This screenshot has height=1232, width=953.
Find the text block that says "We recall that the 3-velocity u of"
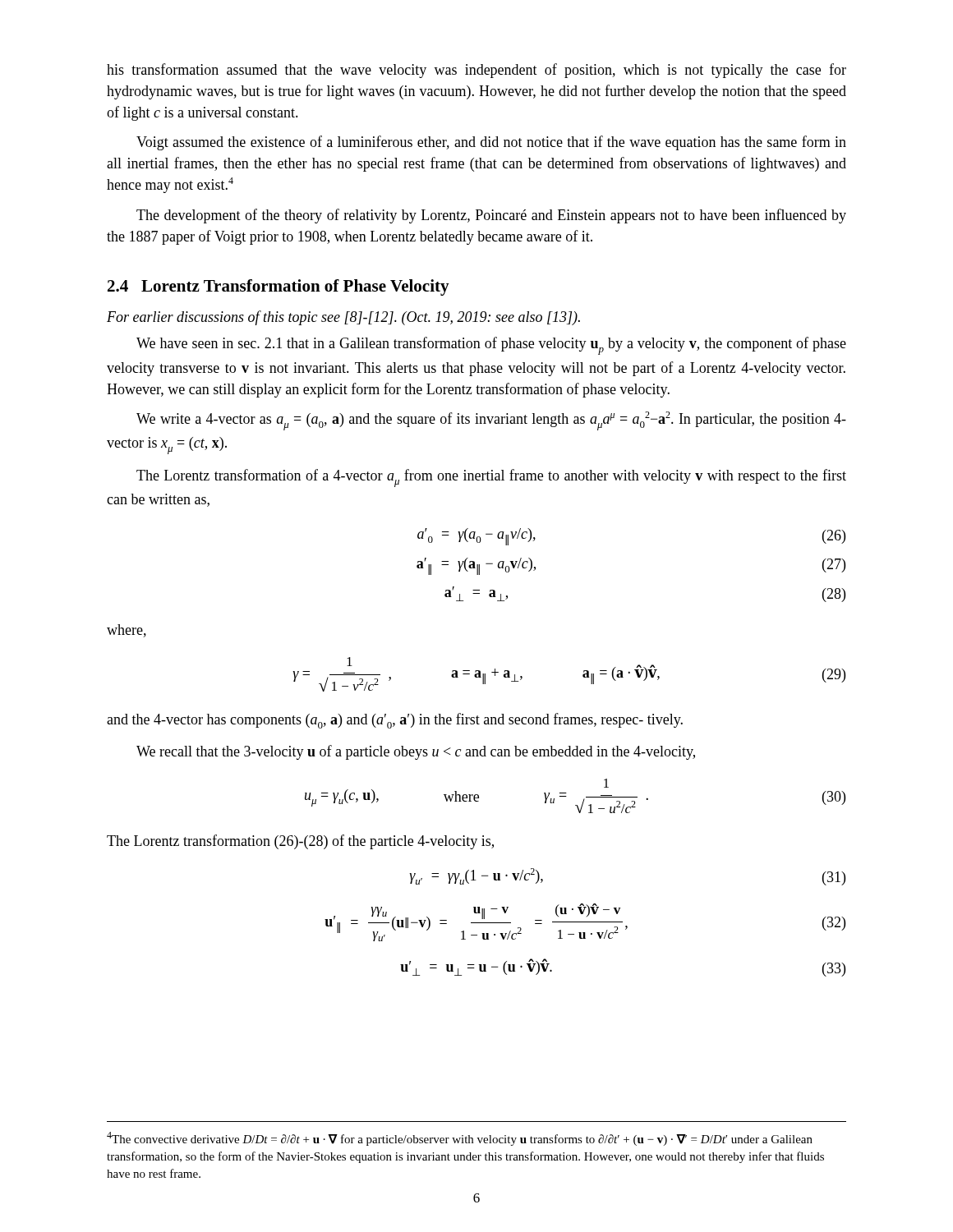point(476,752)
